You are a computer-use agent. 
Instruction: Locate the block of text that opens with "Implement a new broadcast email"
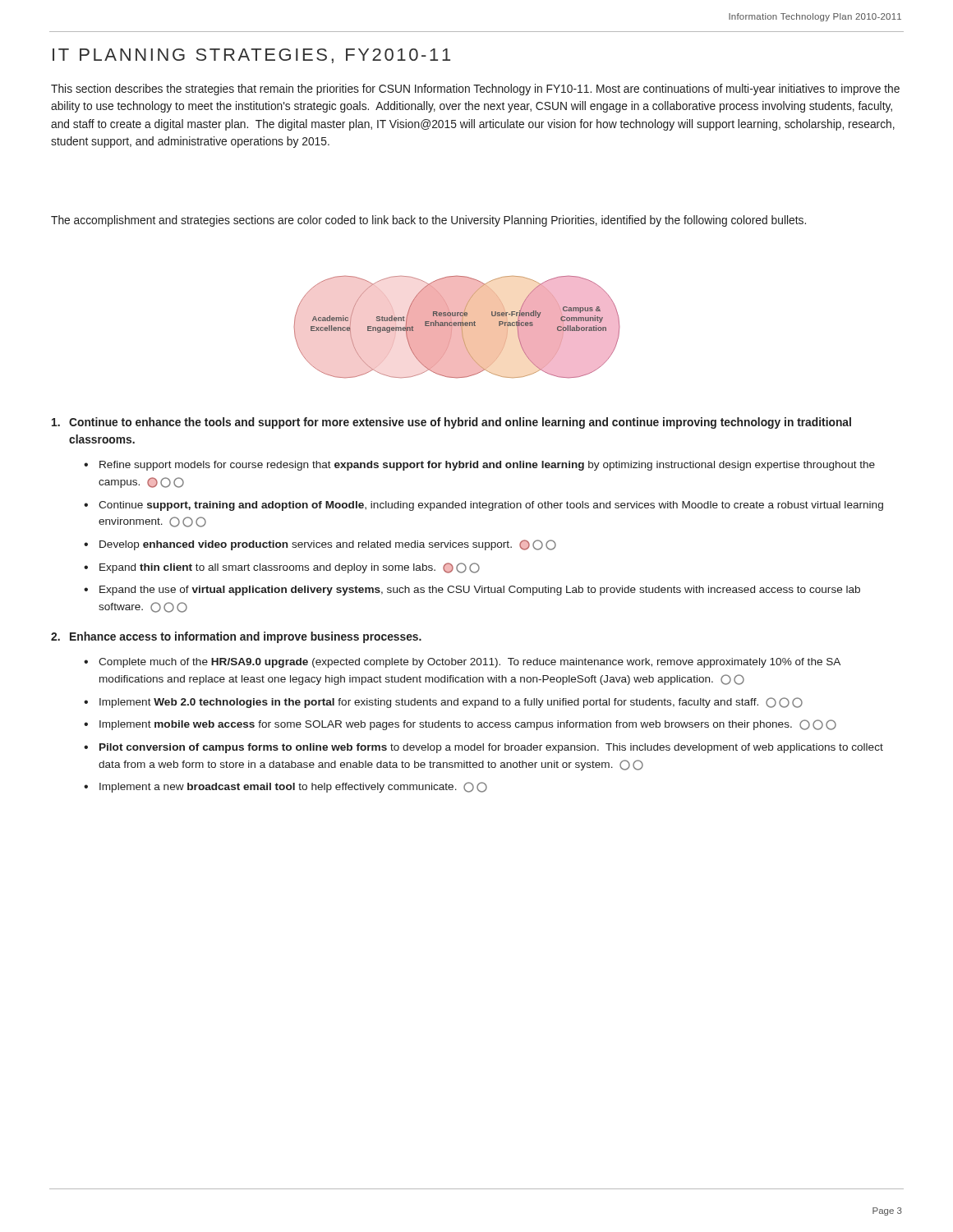[x=293, y=787]
